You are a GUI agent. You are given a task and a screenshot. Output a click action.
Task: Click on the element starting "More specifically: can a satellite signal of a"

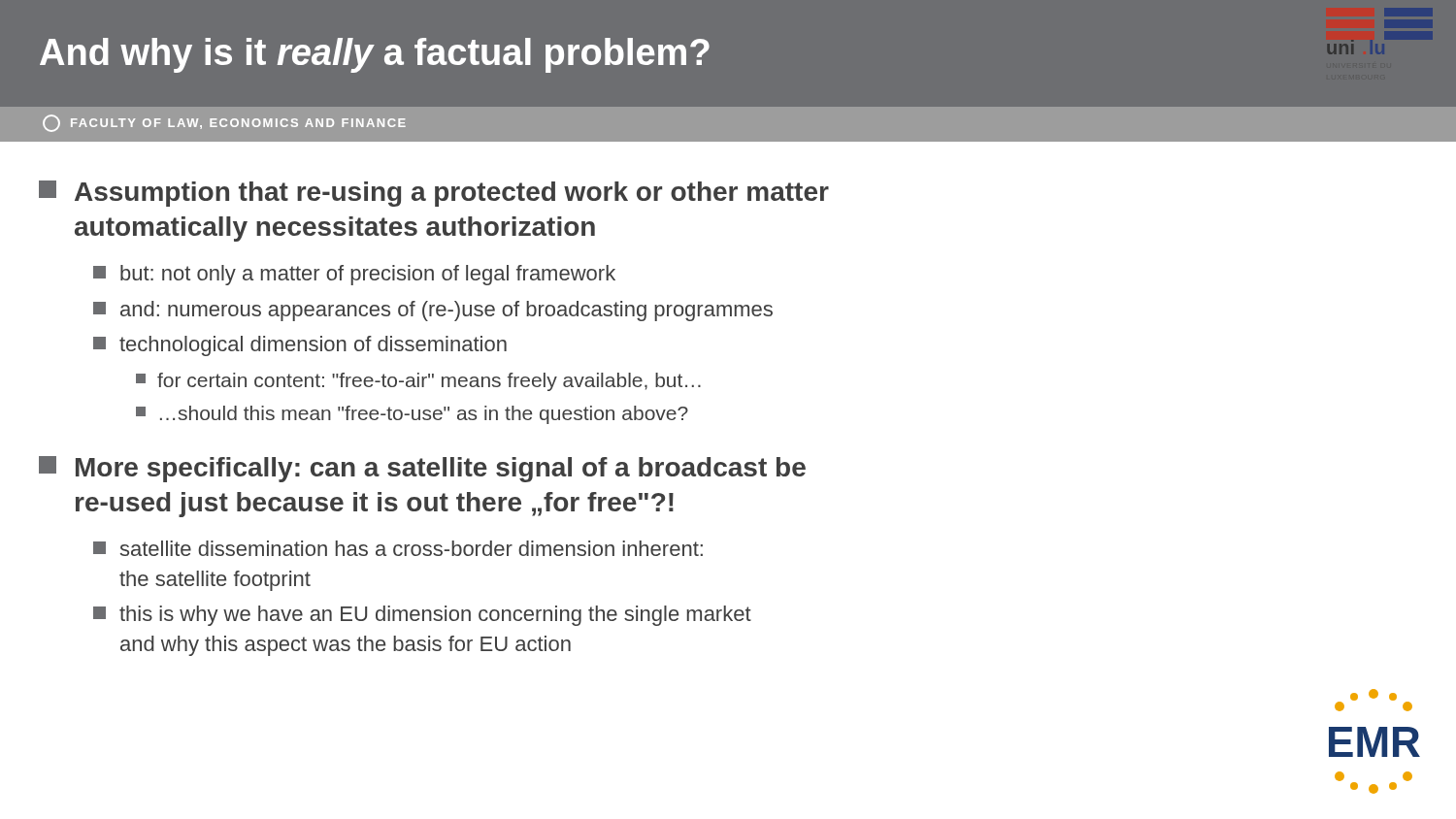[x=440, y=485]
